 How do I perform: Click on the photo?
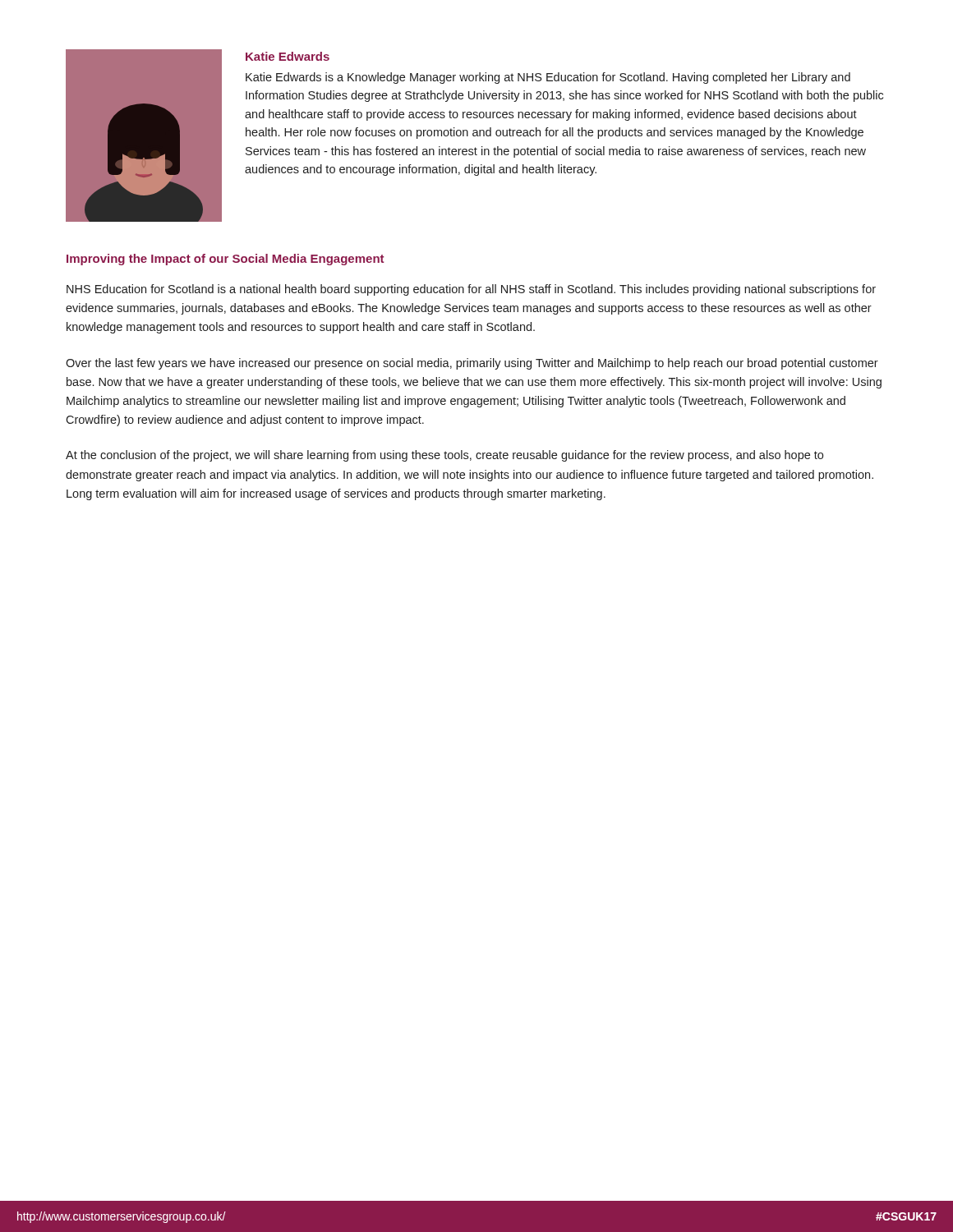[144, 136]
